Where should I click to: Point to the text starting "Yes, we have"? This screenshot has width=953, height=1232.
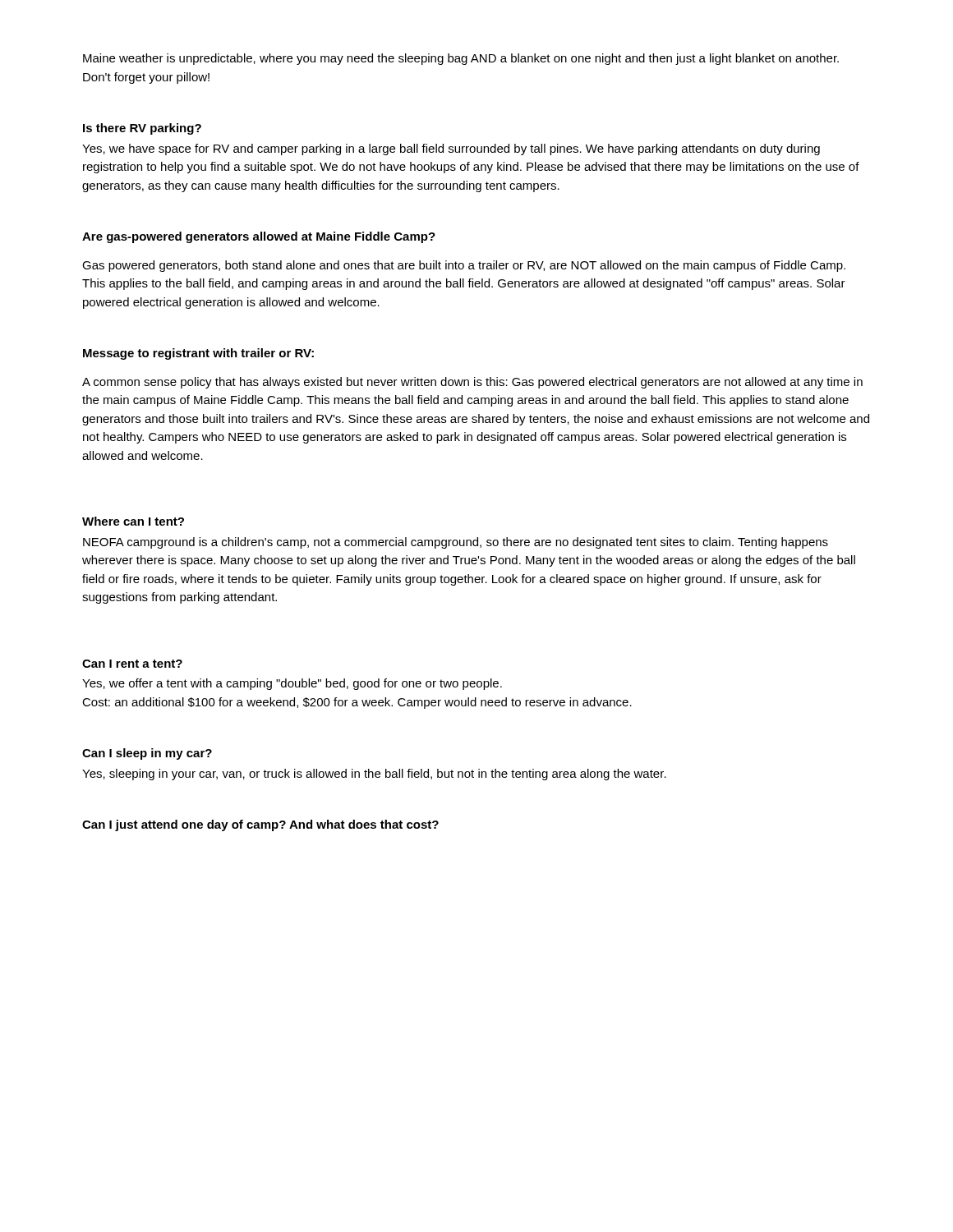pos(470,166)
